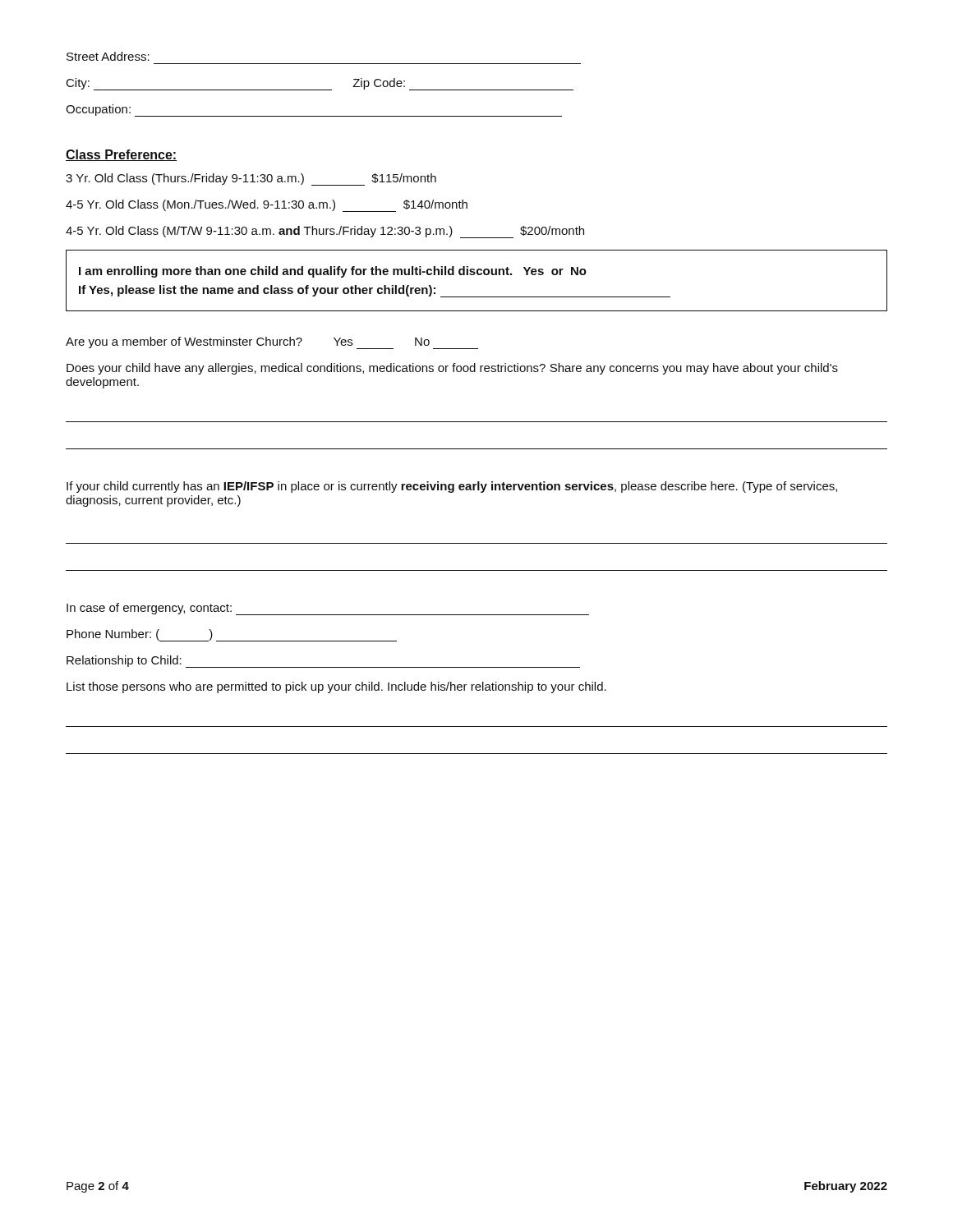Find the text block containing "Does your child have"
Image resolution: width=953 pixels, height=1232 pixels.
click(452, 375)
